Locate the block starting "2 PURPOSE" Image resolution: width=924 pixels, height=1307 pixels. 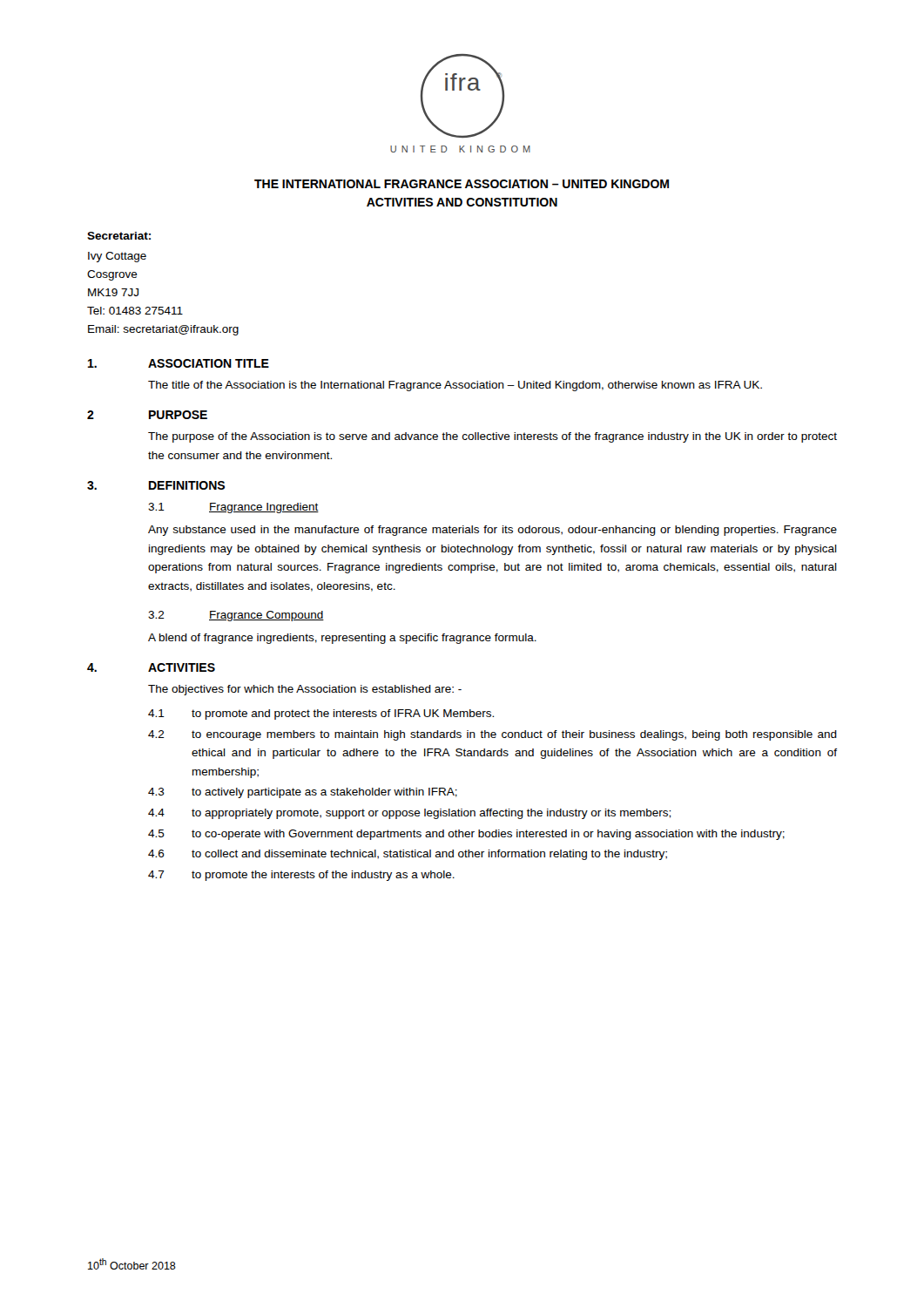(147, 415)
